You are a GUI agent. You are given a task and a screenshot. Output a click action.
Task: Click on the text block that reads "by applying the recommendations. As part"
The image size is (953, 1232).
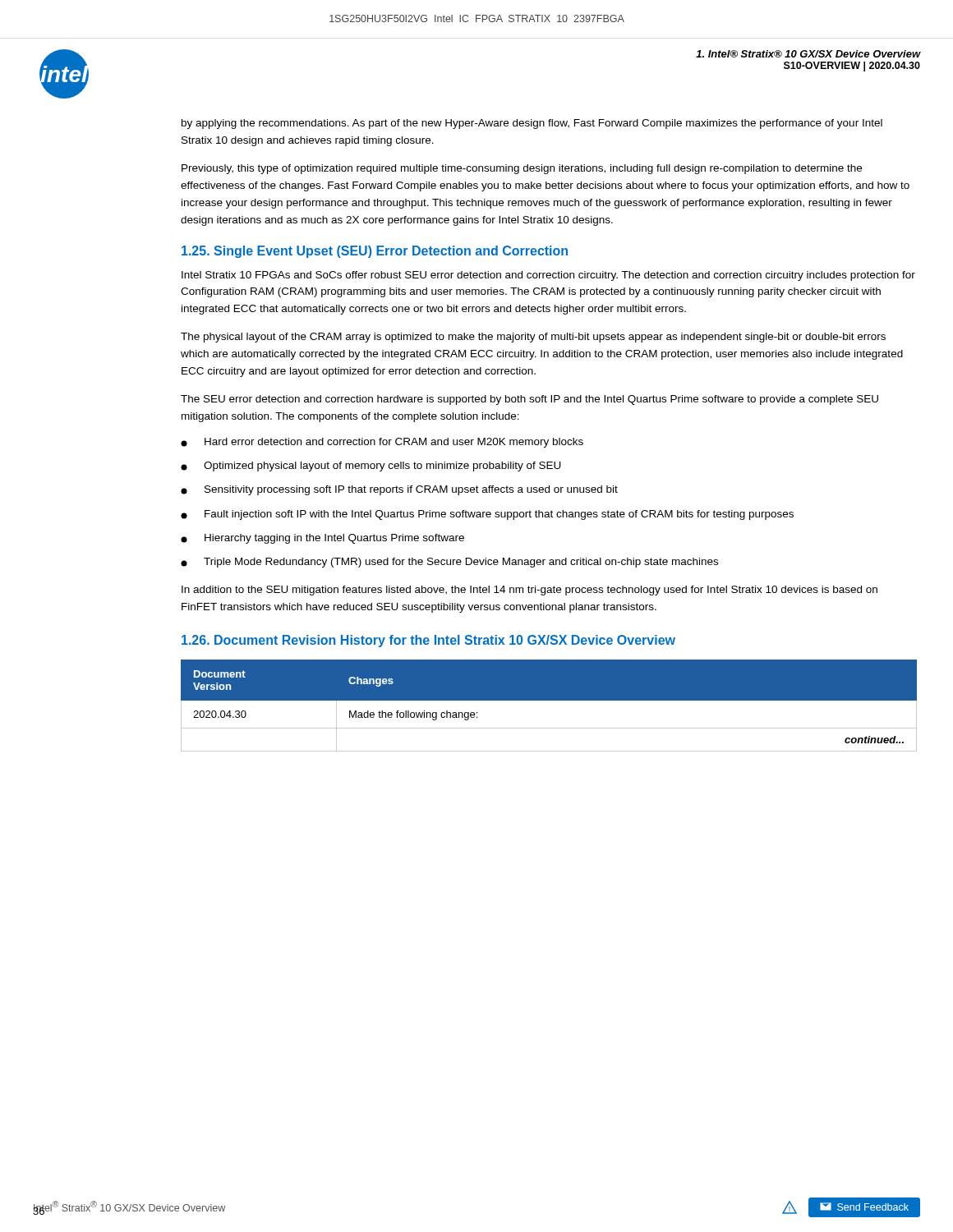coord(532,131)
